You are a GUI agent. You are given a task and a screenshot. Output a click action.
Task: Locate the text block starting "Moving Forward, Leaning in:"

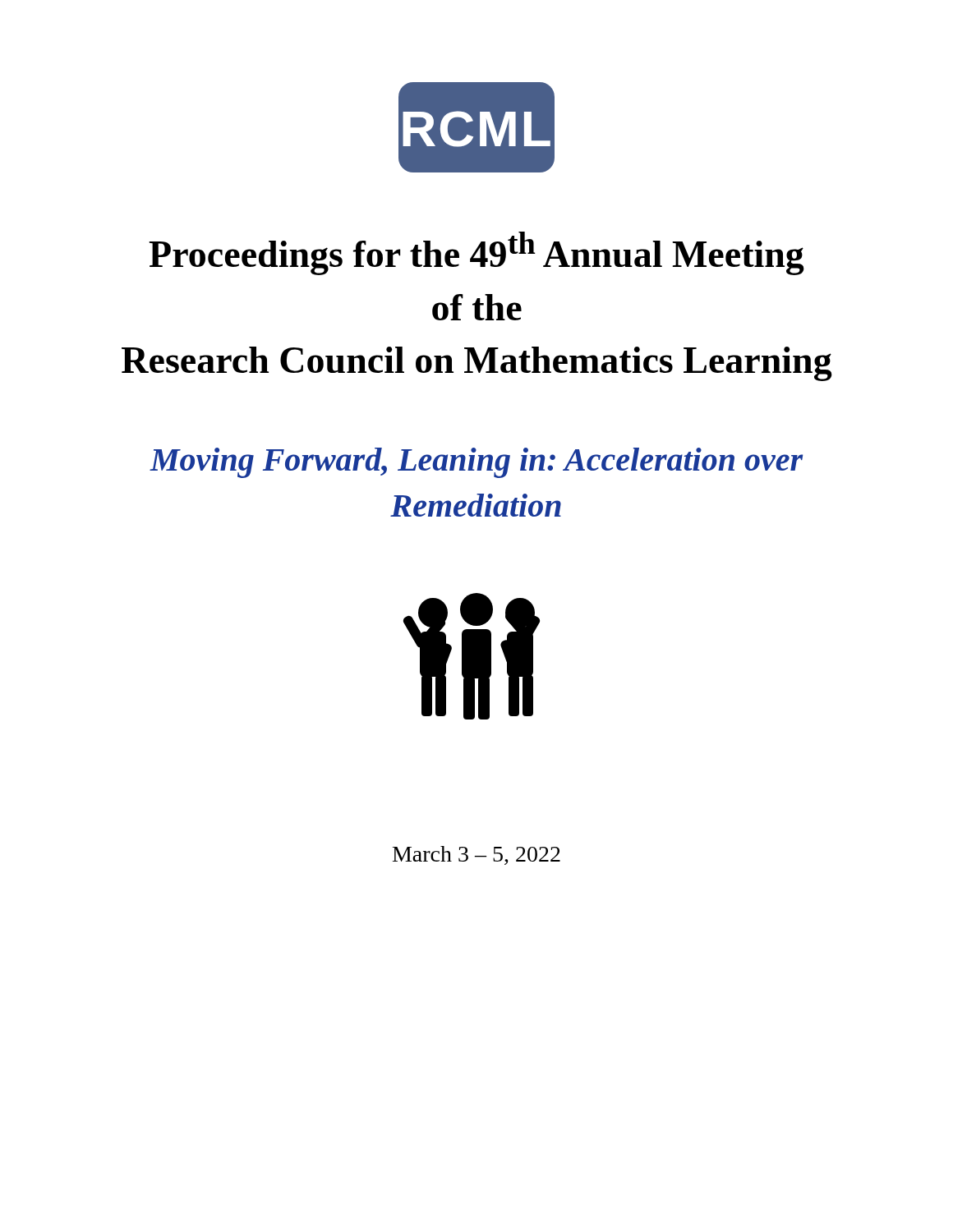click(x=476, y=483)
